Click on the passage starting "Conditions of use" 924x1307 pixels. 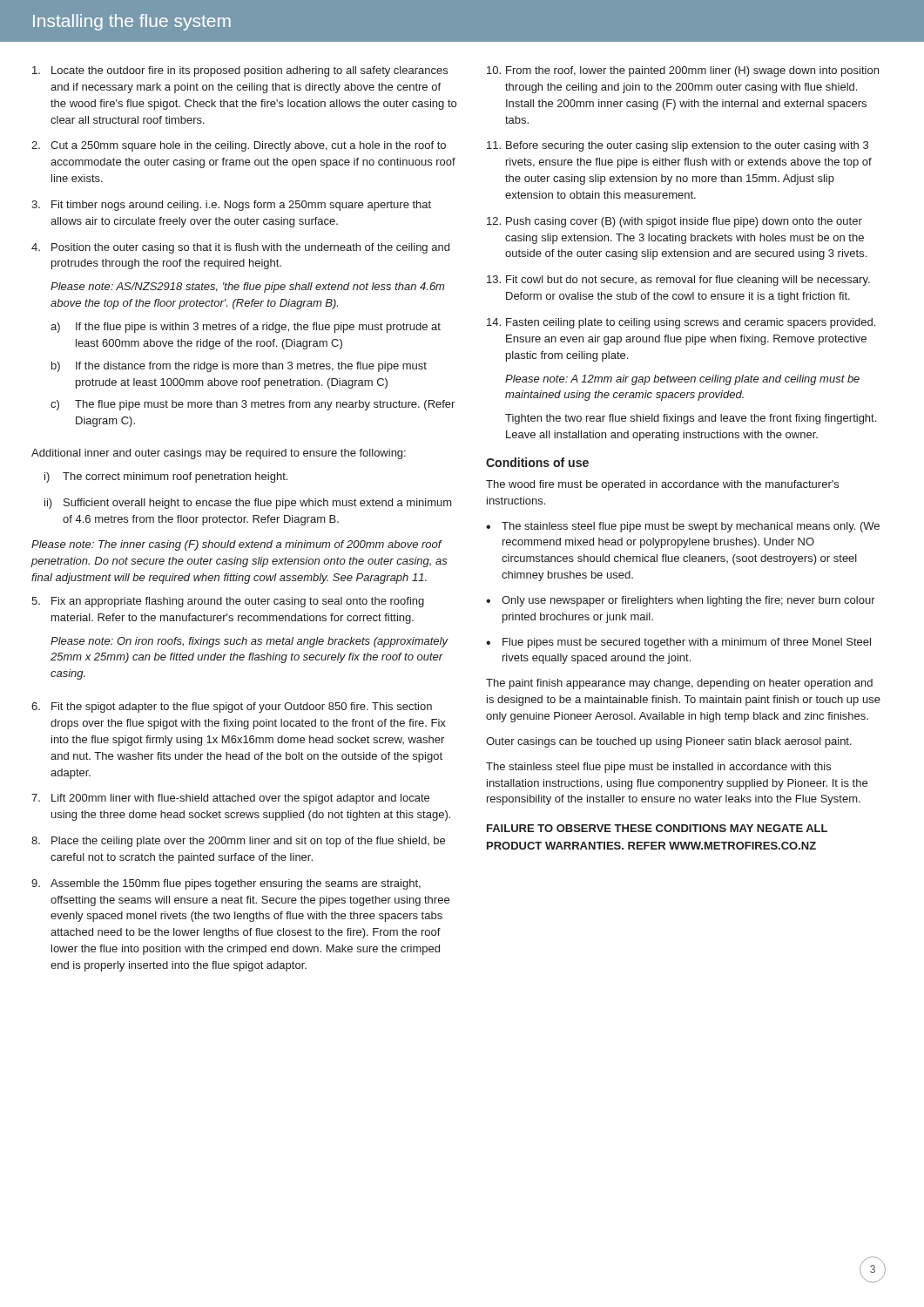coord(537,463)
